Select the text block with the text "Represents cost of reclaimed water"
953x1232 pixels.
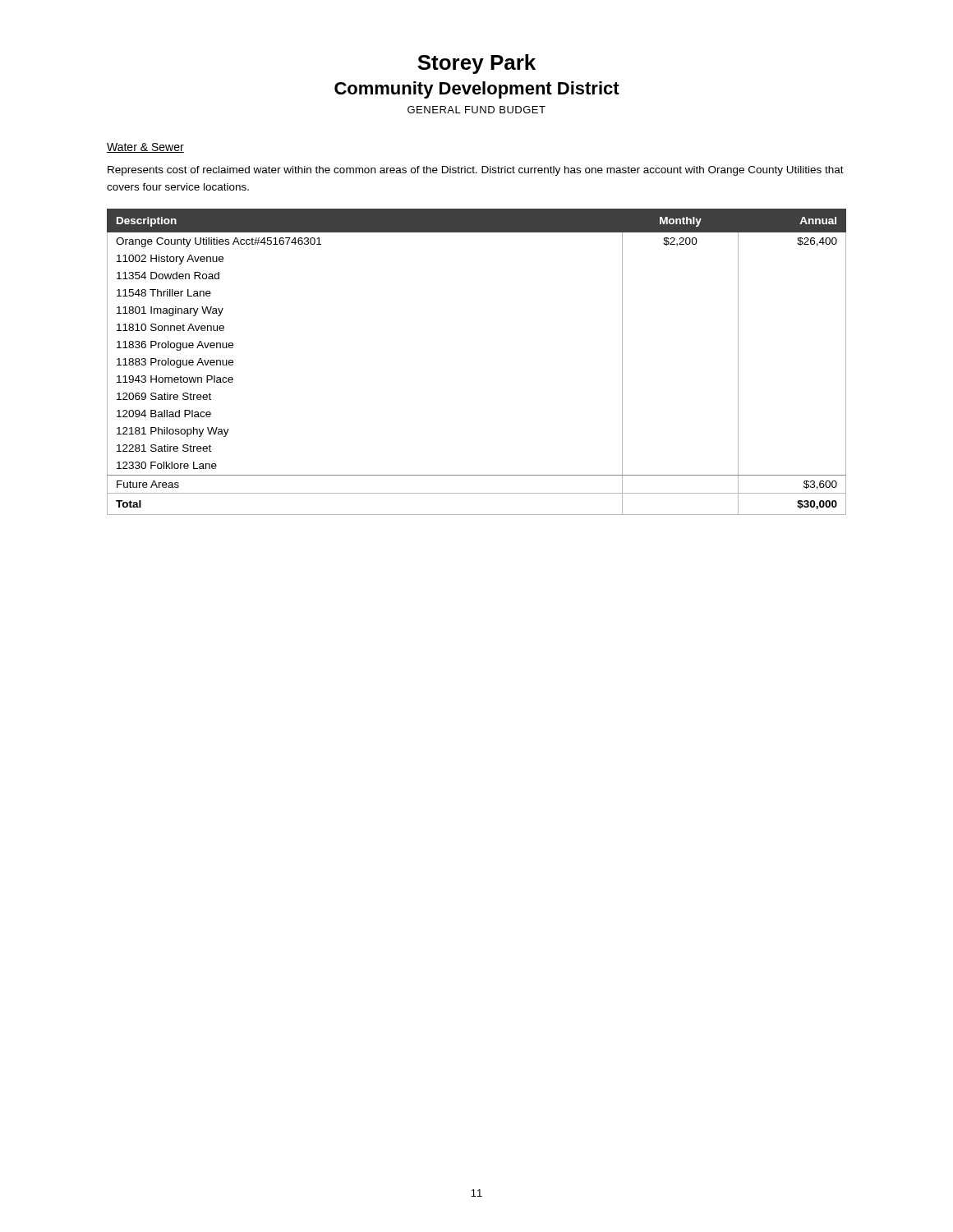click(x=475, y=178)
